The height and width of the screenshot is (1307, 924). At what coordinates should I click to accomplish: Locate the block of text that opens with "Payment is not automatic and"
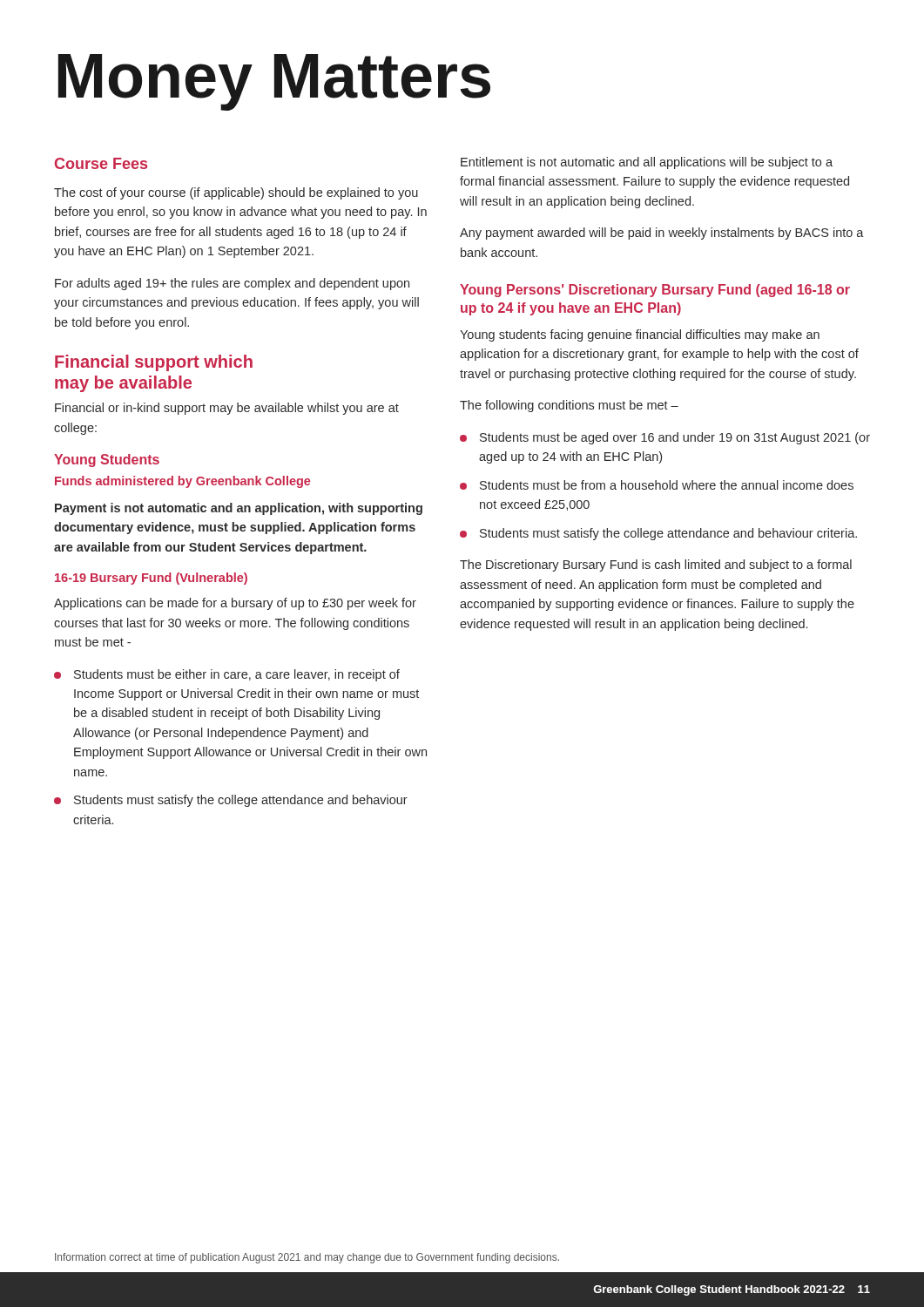pyautogui.click(x=238, y=528)
